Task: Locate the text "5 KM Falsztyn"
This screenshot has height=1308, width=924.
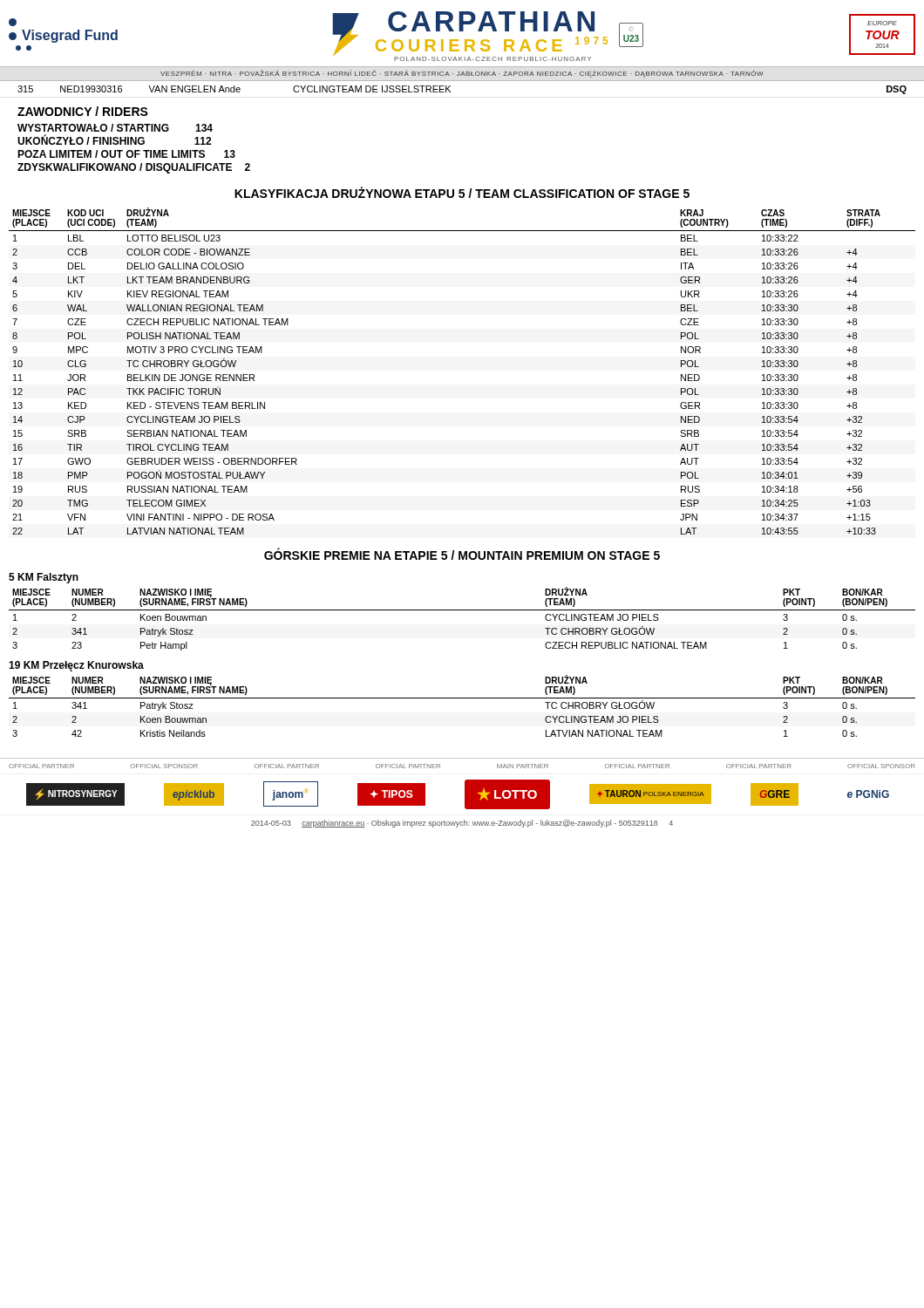Action: click(44, 577)
